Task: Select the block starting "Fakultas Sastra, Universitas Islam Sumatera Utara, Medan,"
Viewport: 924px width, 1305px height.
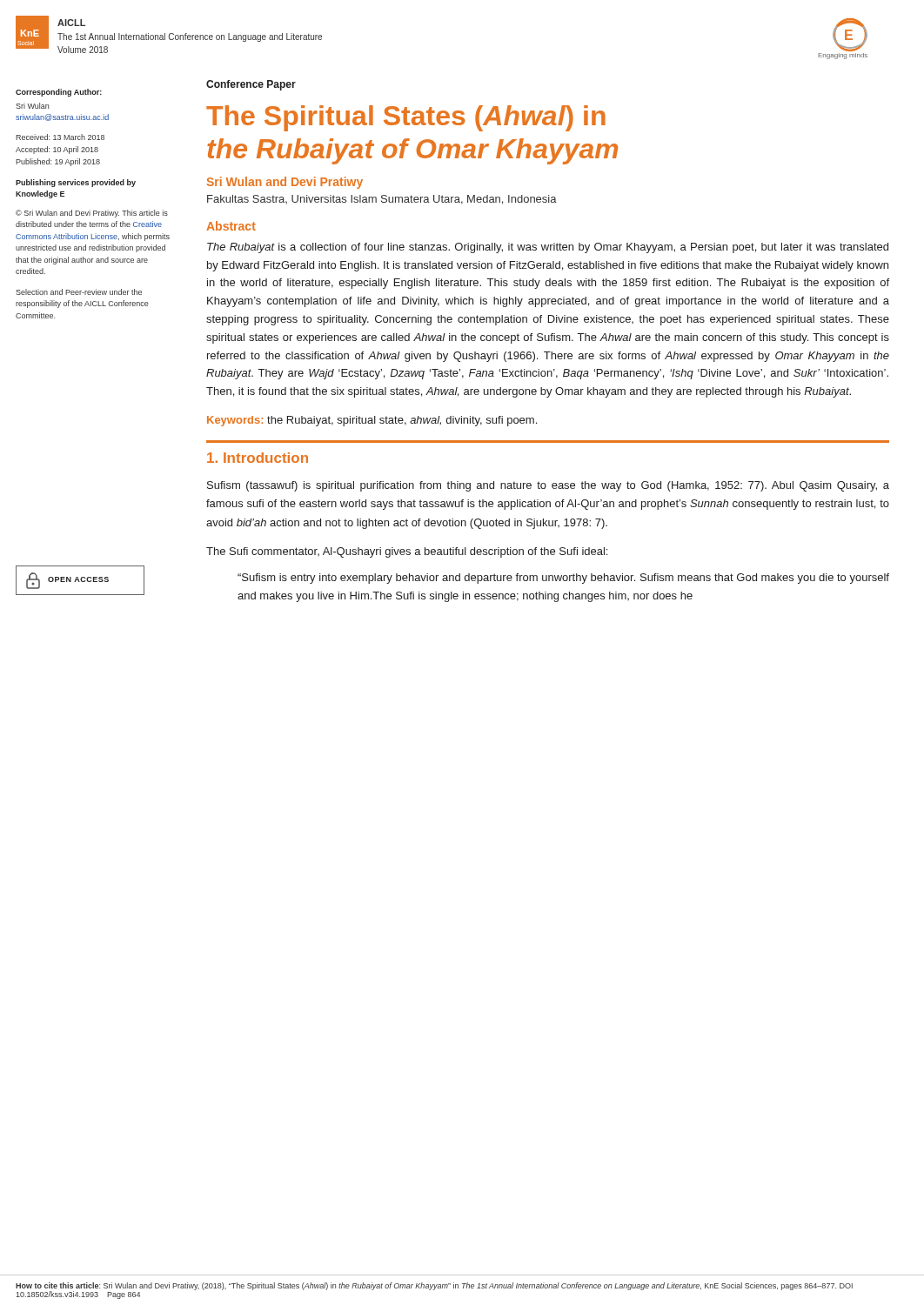Action: [381, 199]
